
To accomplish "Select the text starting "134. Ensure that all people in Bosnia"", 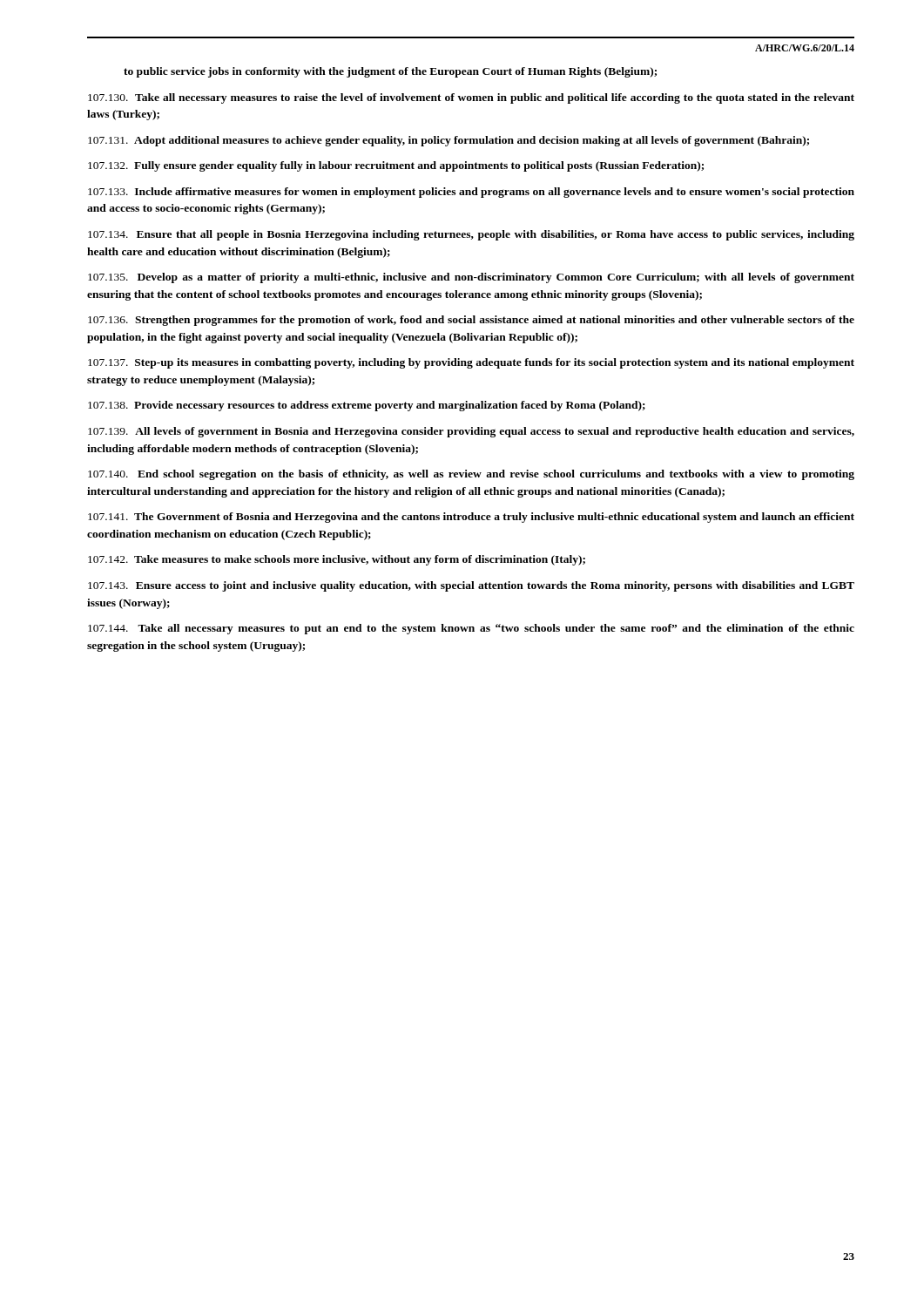I will click(471, 242).
